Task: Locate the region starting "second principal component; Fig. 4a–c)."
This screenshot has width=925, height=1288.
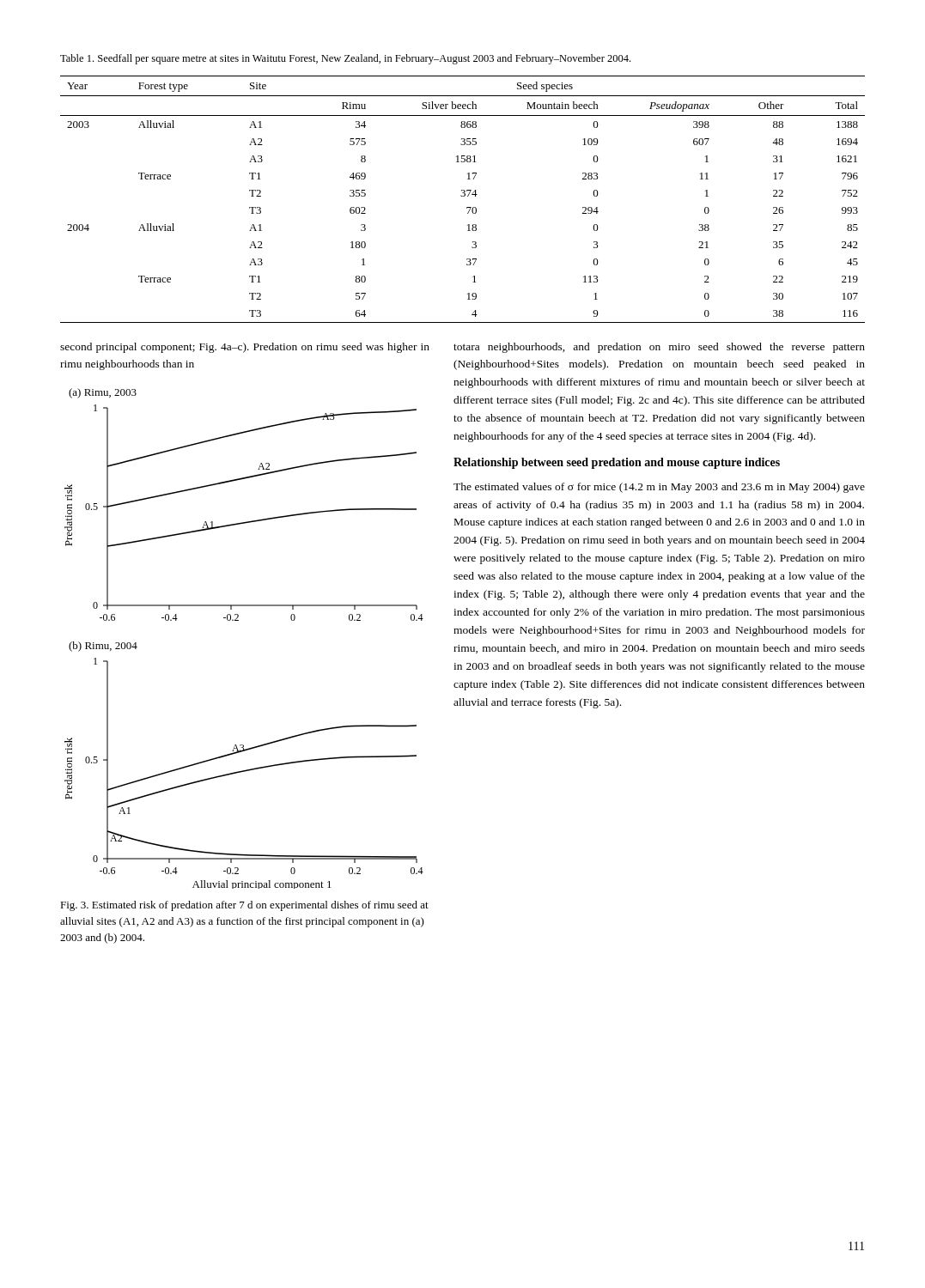Action: pyautogui.click(x=245, y=355)
